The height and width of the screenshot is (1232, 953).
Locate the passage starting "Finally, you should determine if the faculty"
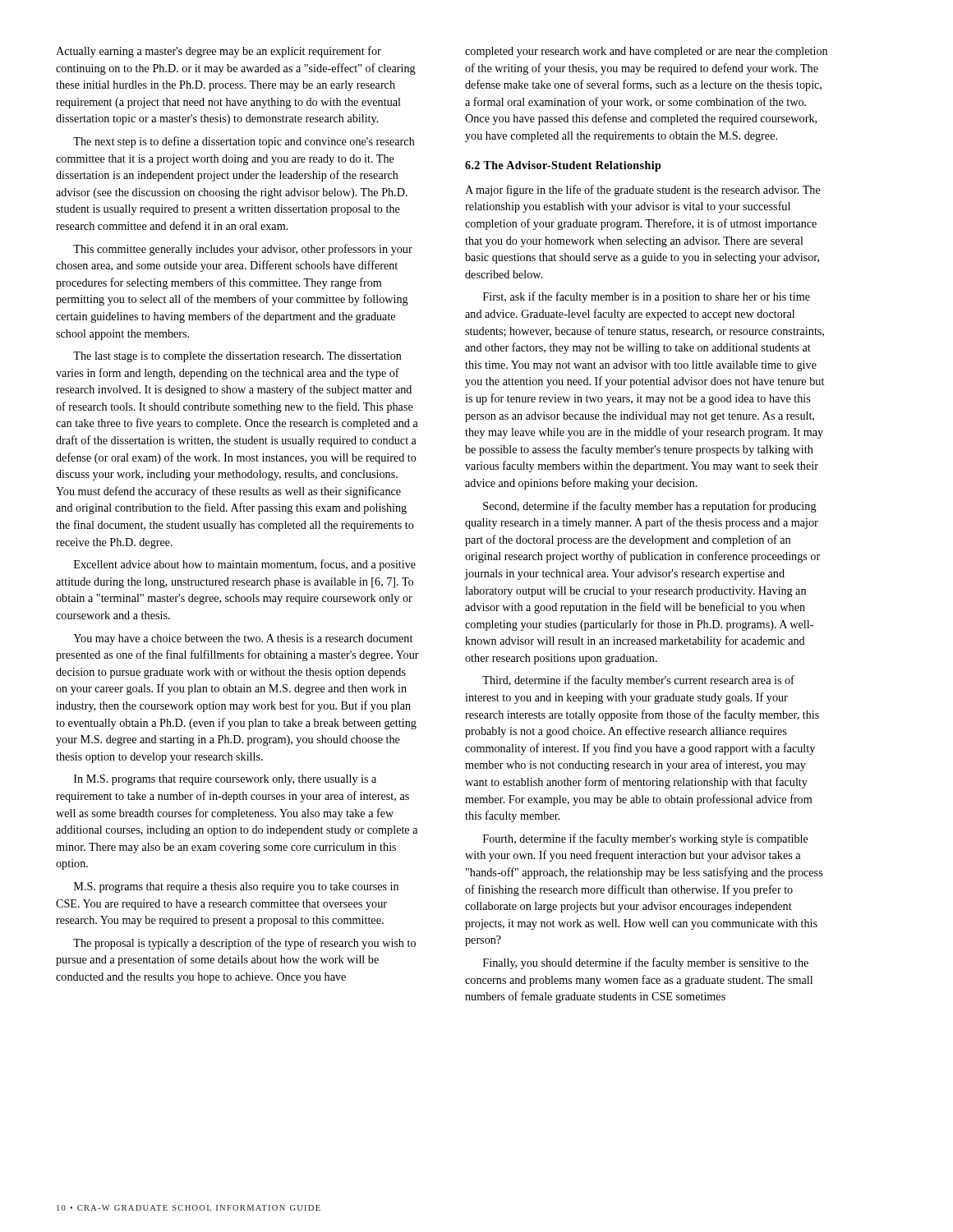click(x=647, y=980)
